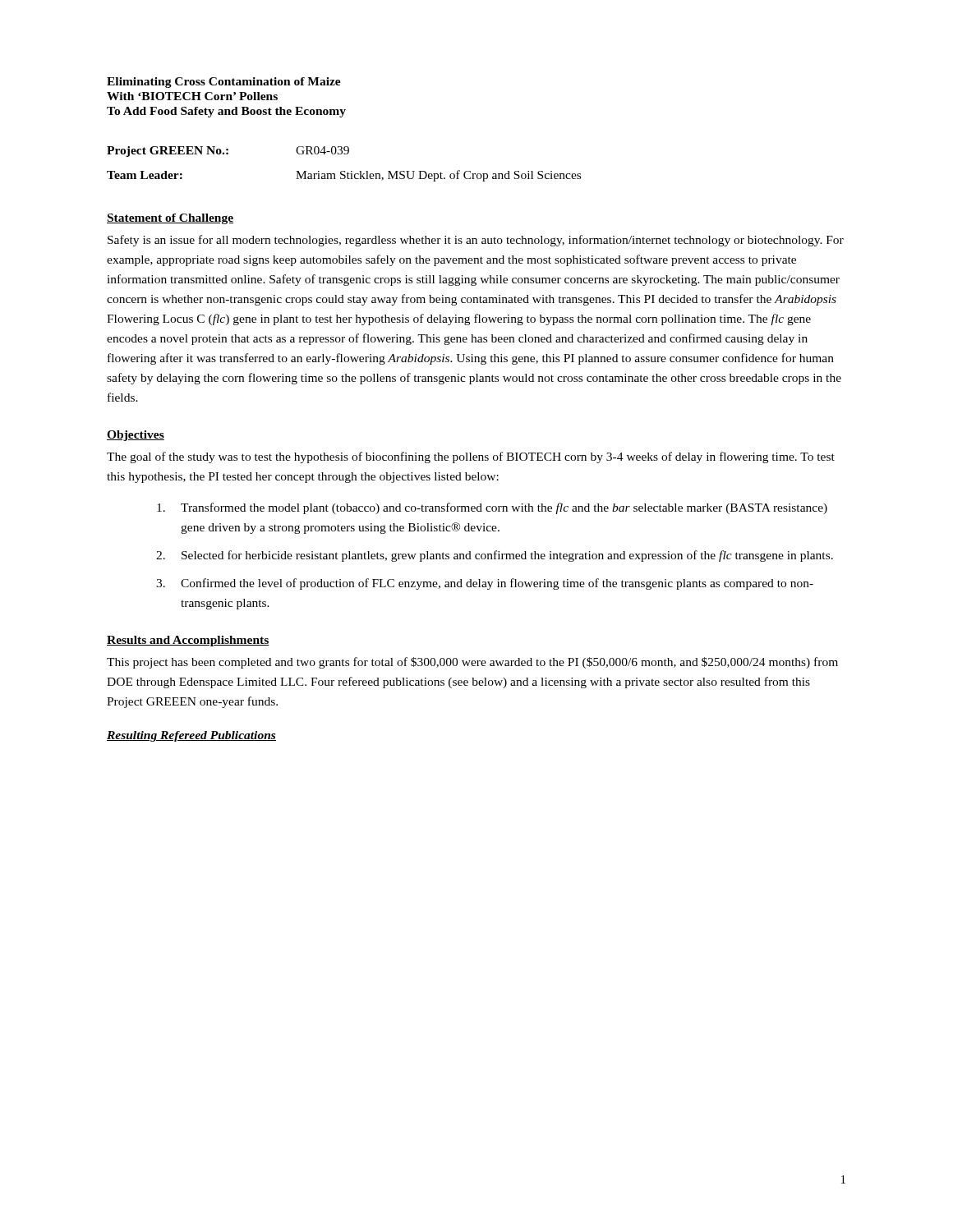Find the text starting "Resulting Refereed Publications"
Viewport: 953px width, 1232px height.
tap(191, 735)
